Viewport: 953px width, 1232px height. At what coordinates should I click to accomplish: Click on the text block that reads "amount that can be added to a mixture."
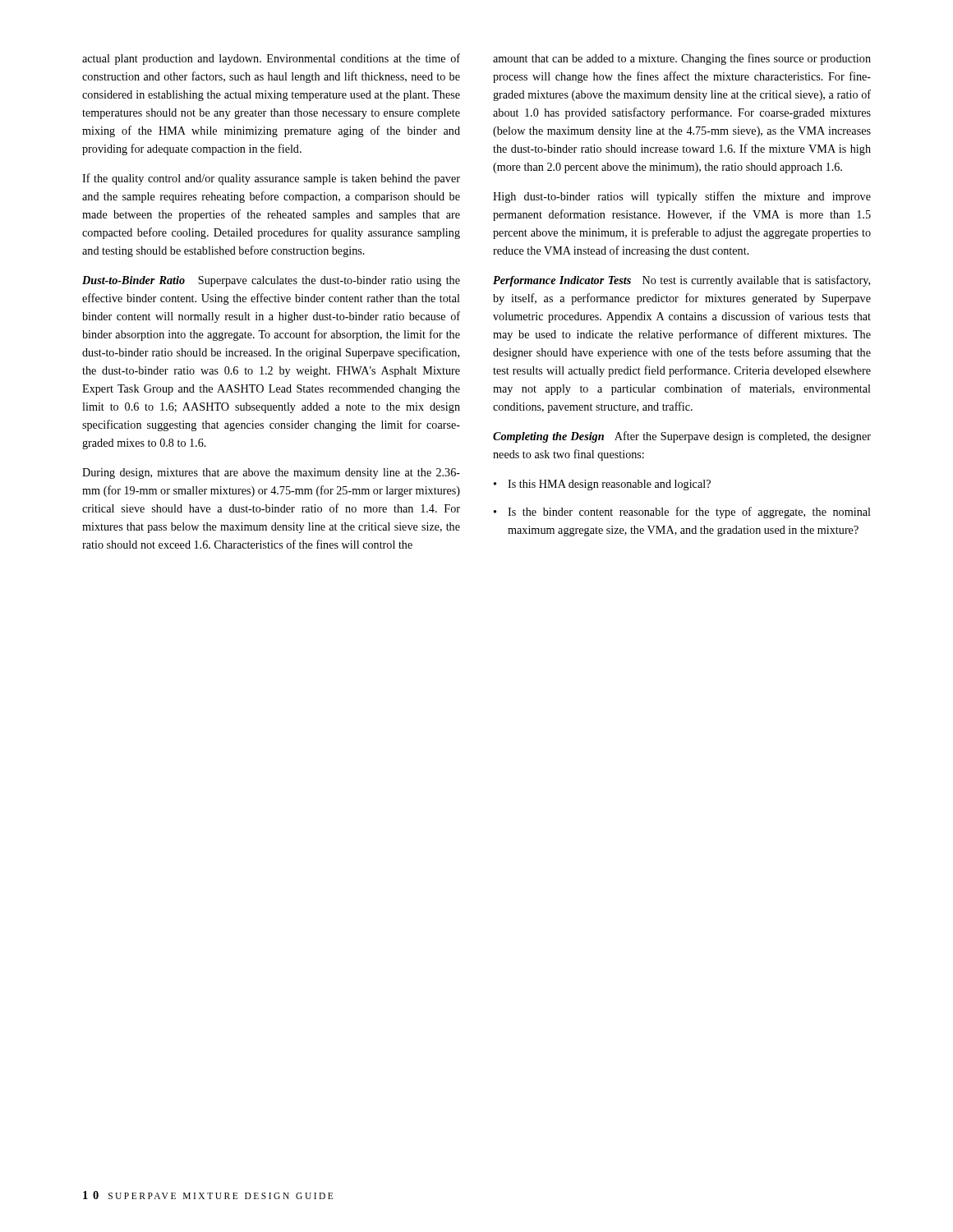pos(682,113)
